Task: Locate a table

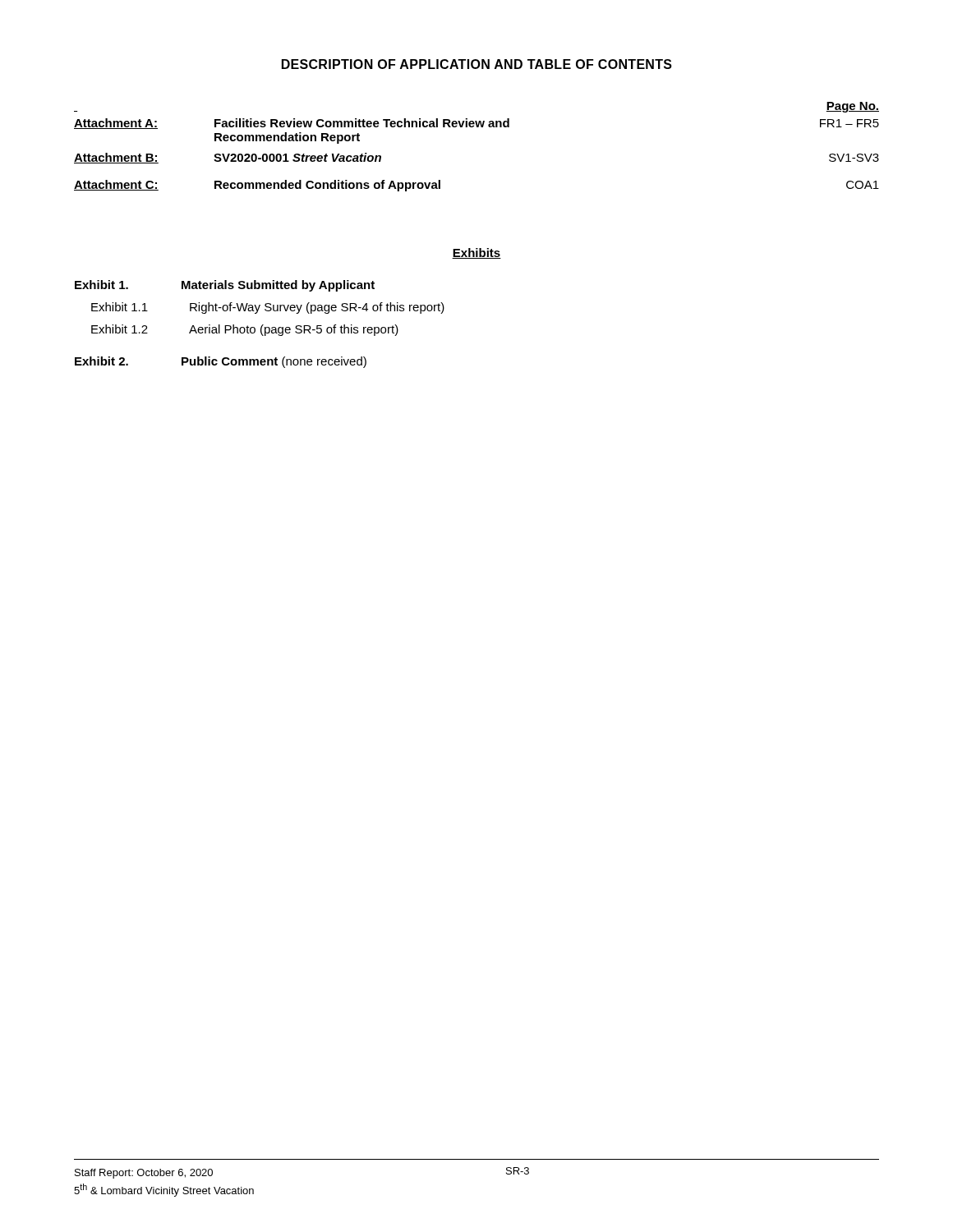Action: click(476, 152)
